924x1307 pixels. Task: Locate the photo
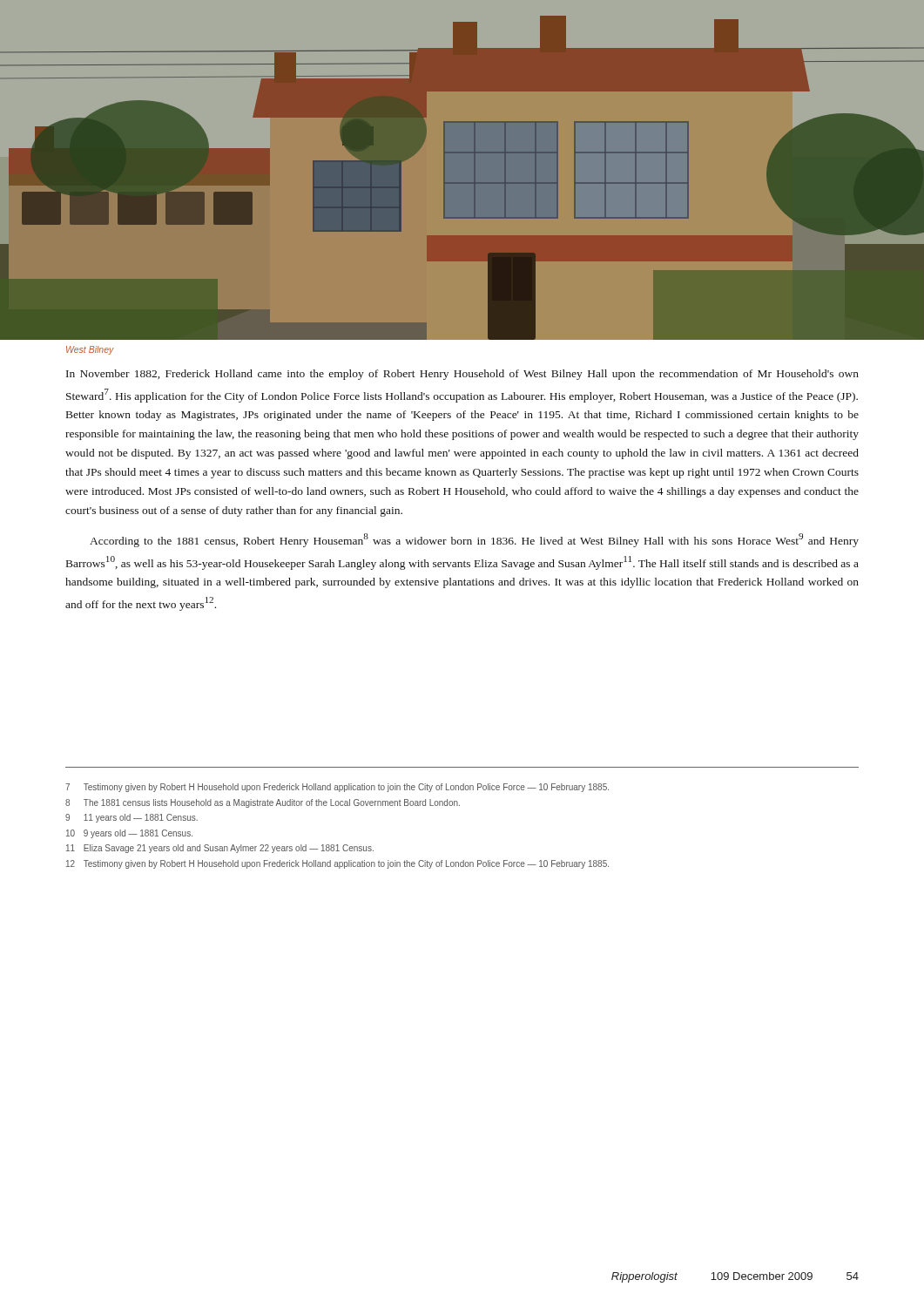(x=462, y=170)
